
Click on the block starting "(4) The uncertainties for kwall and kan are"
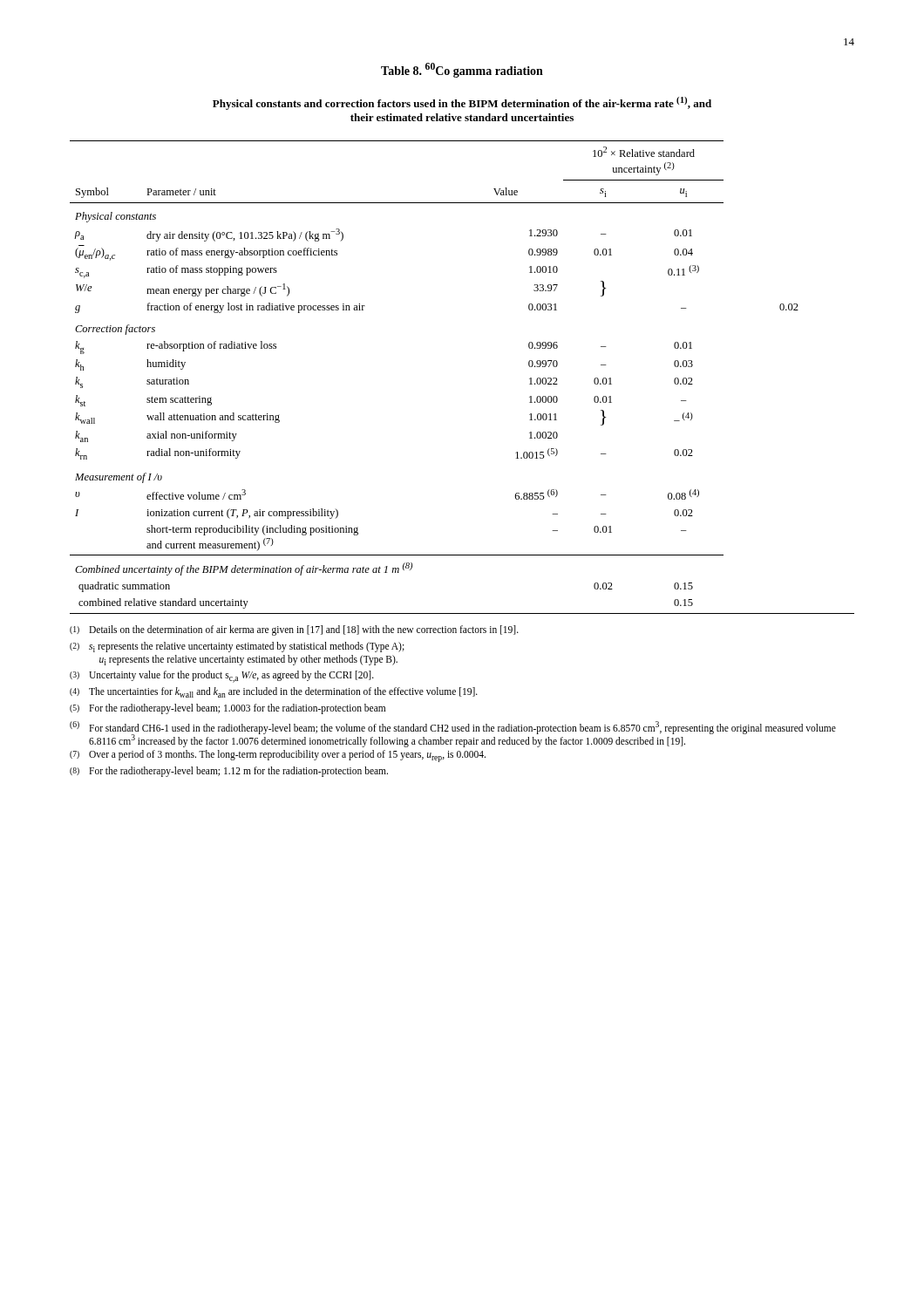[x=462, y=693]
